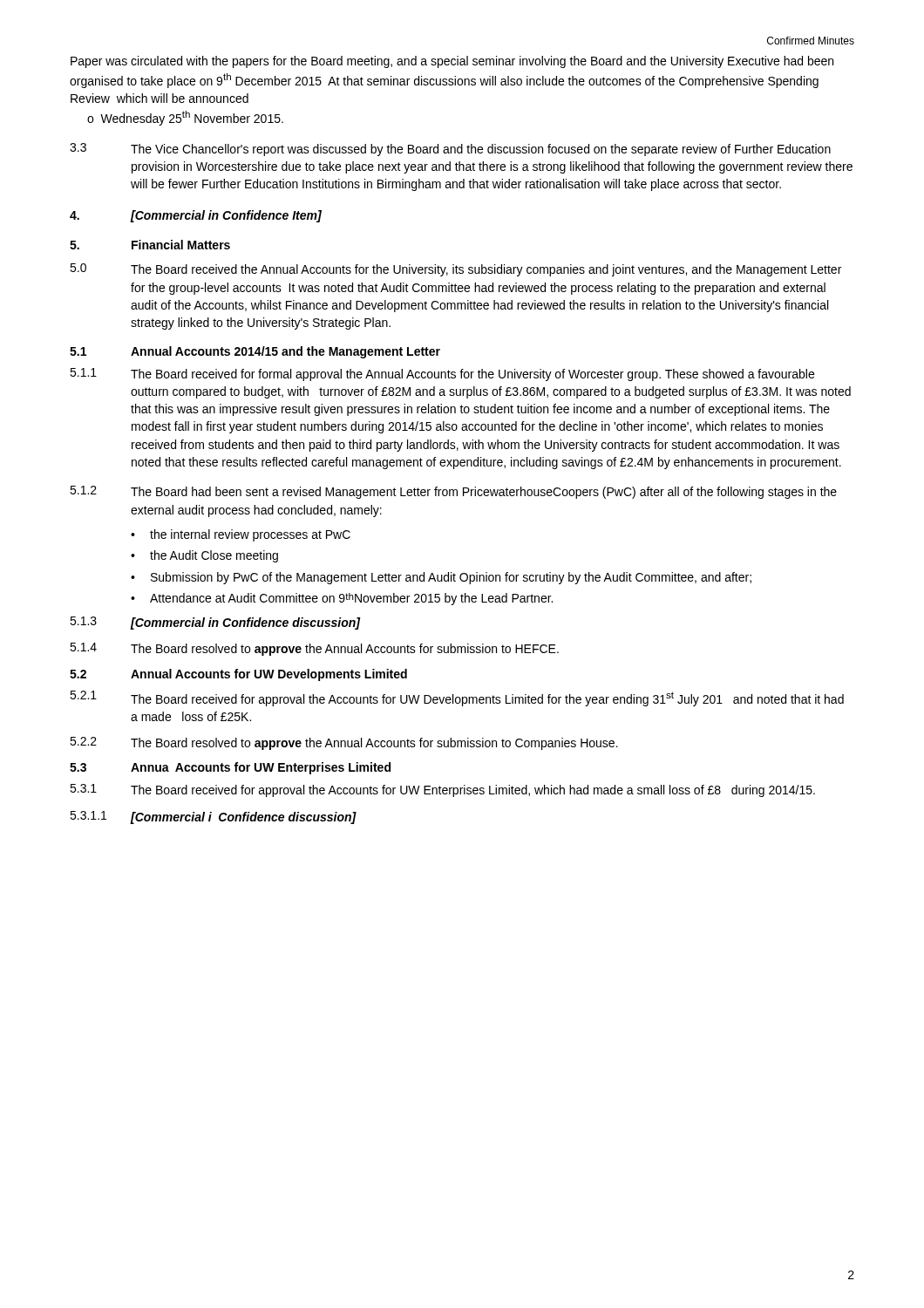924x1308 pixels.
Task: Find the section header with the text "5.2 Annual Accounts"
Action: coord(239,674)
